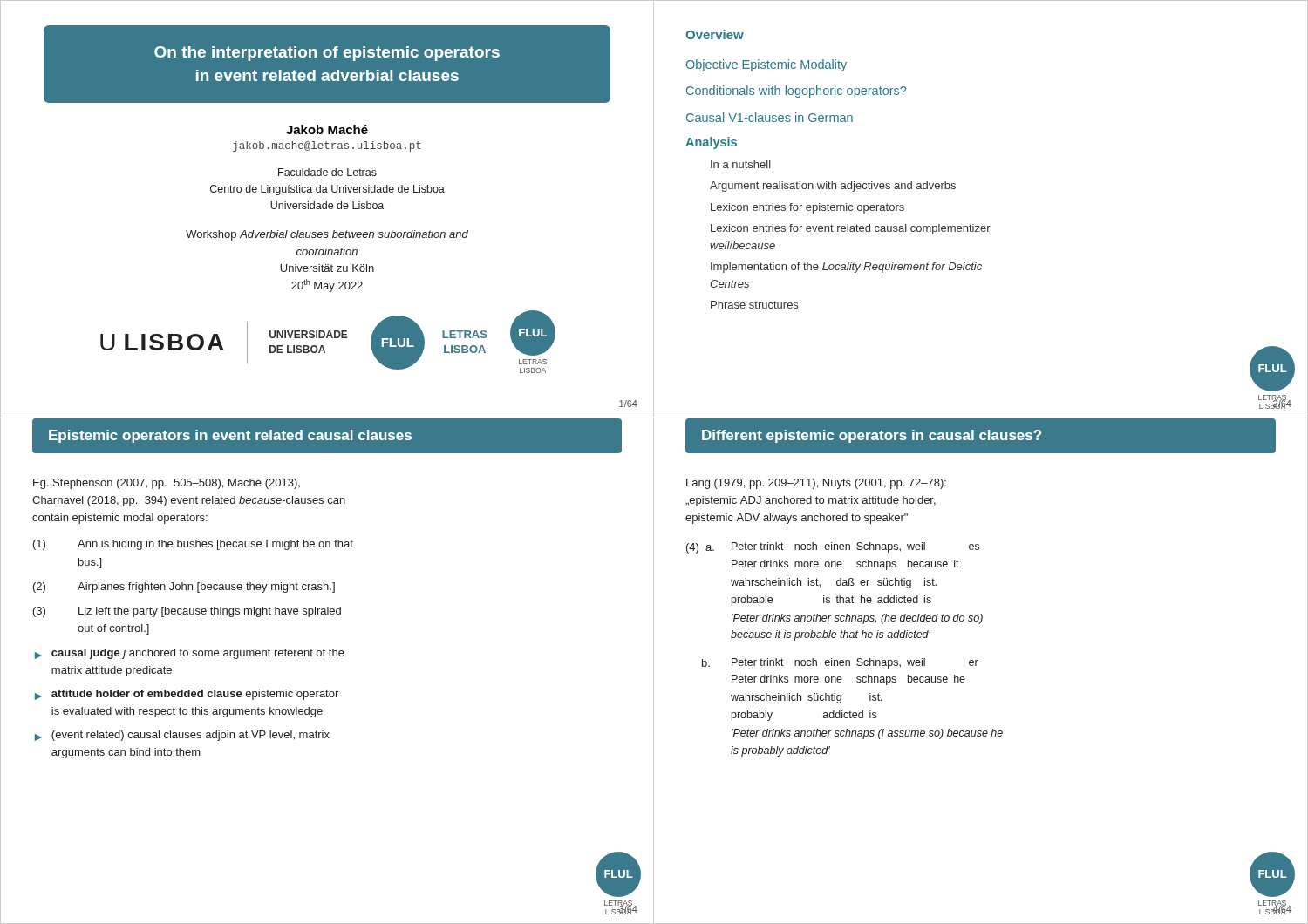Image resolution: width=1308 pixels, height=924 pixels.
Task: Select the region starting "Objective Epistemic Modality"
Action: point(766,65)
